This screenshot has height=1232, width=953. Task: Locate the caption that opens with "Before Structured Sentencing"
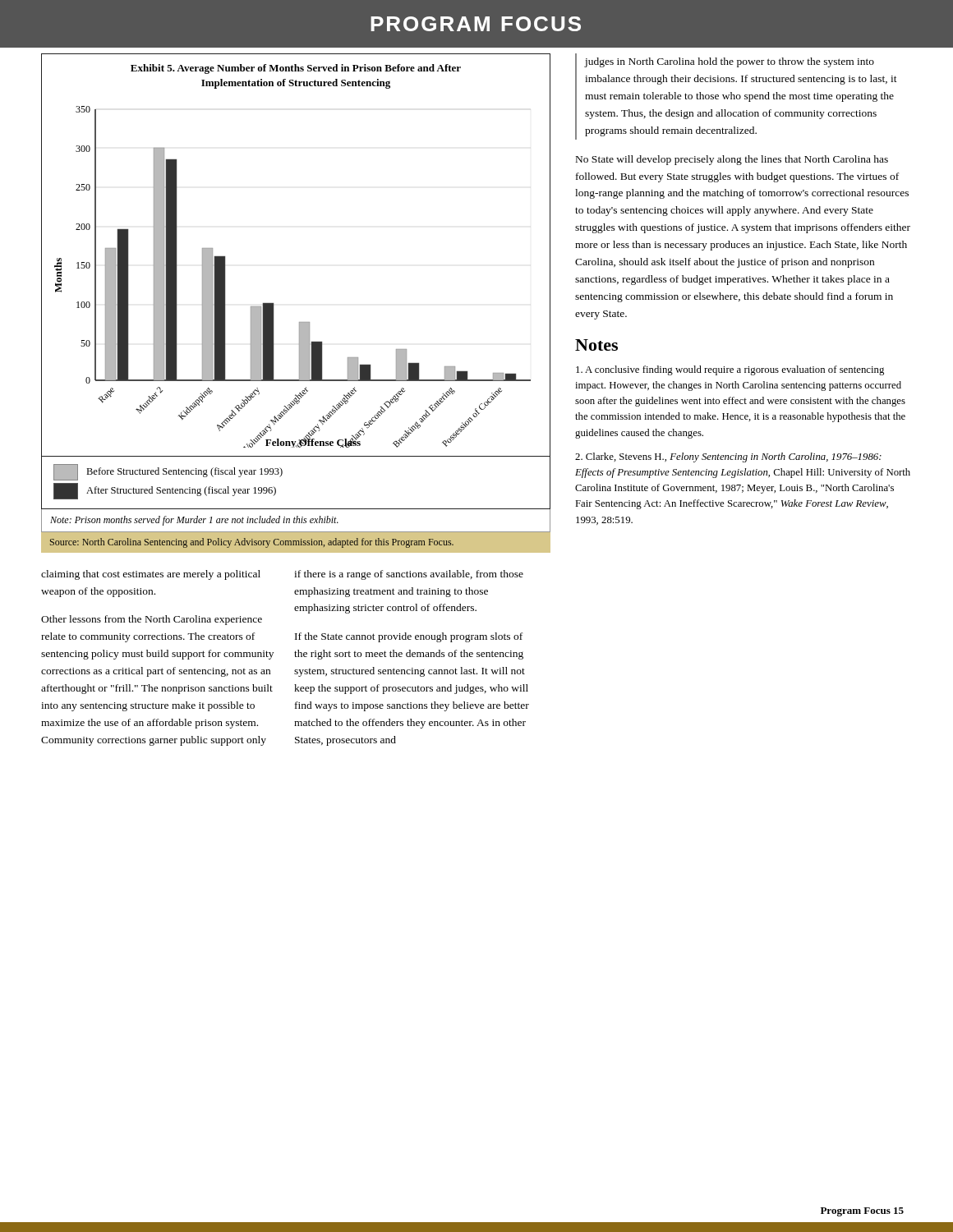pos(168,472)
